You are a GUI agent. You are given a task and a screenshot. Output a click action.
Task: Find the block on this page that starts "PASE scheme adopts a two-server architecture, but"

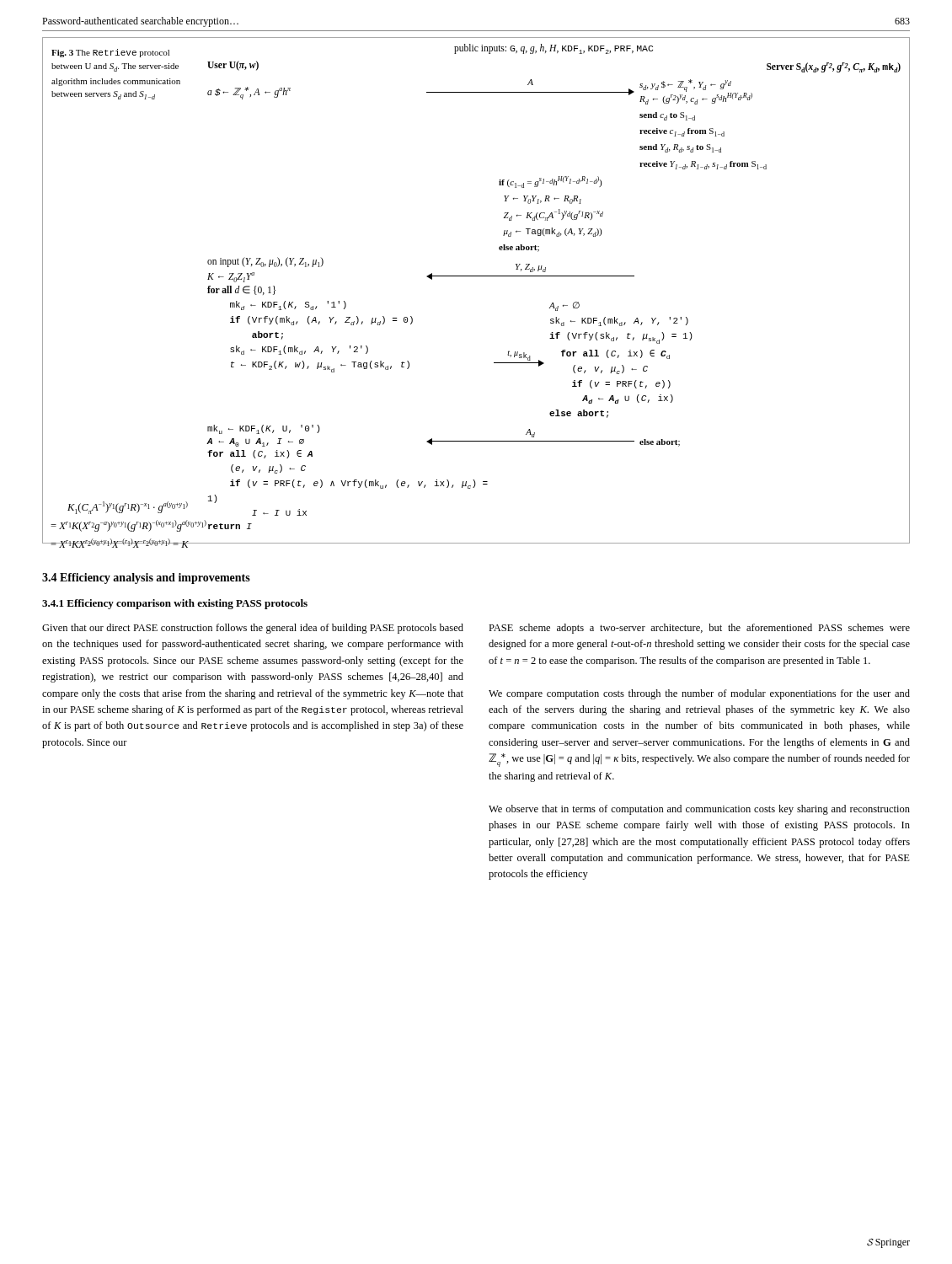(x=699, y=751)
